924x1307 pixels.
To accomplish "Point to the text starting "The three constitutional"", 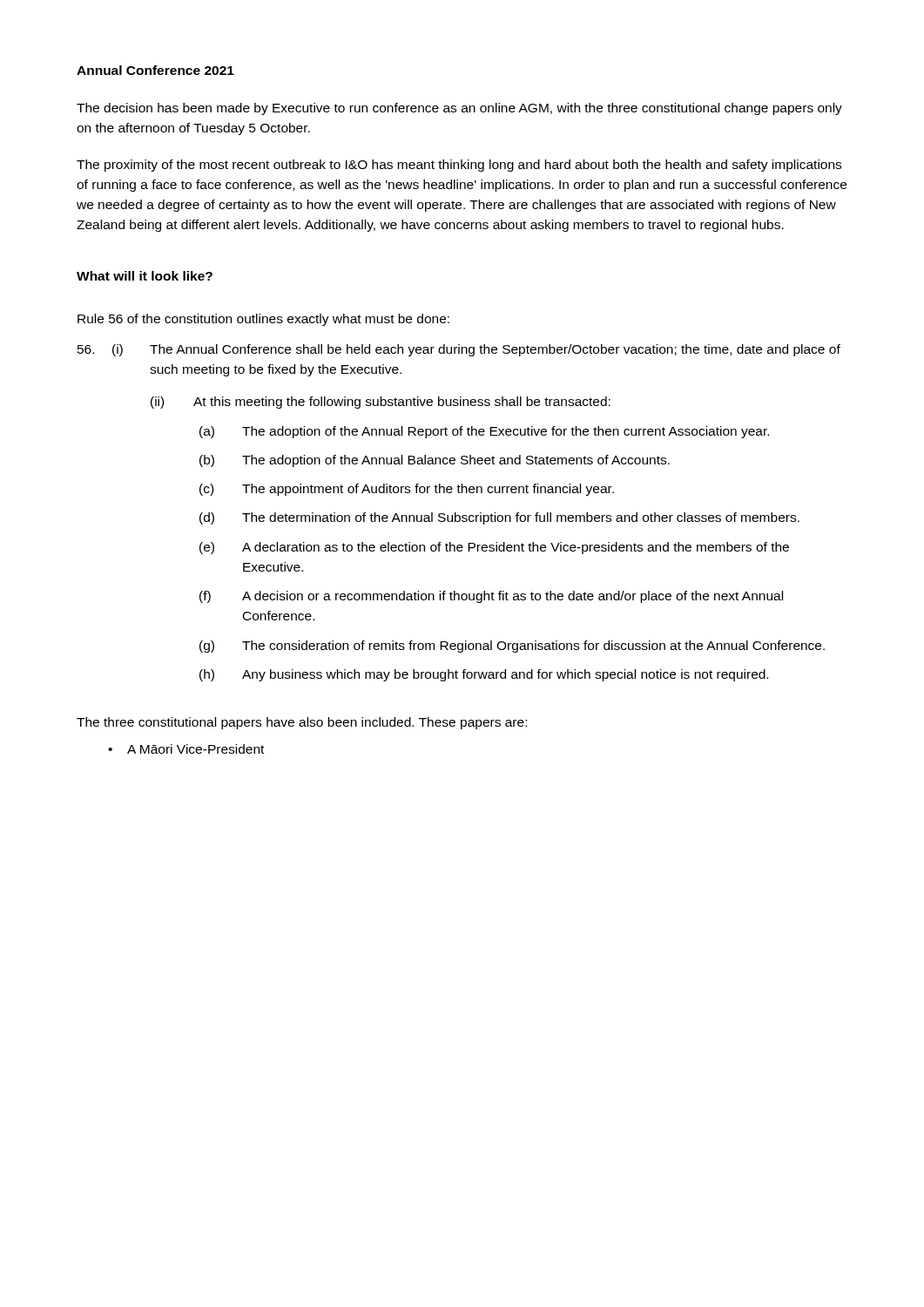I will click(x=302, y=722).
